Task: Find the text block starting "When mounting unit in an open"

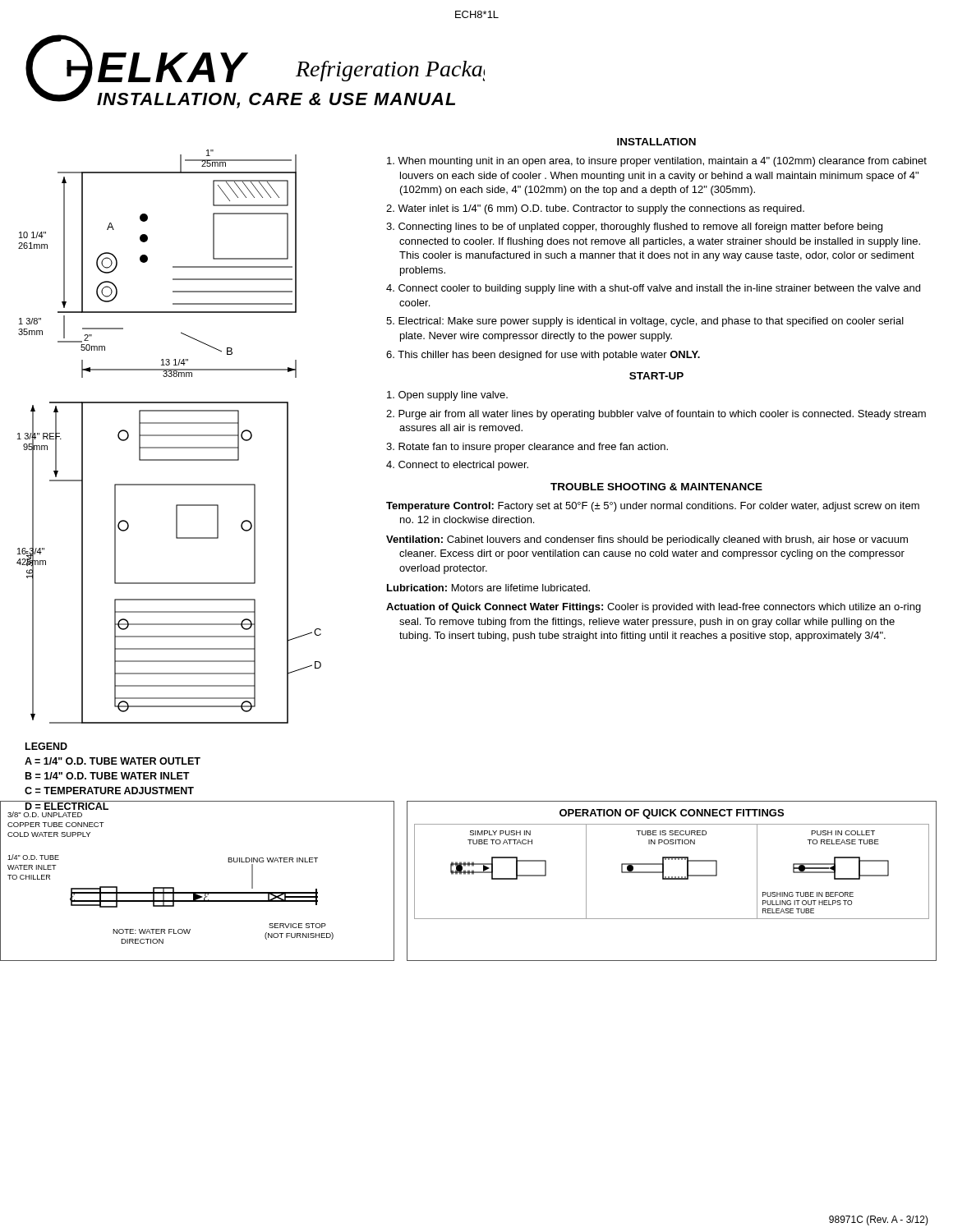Action: 656,175
